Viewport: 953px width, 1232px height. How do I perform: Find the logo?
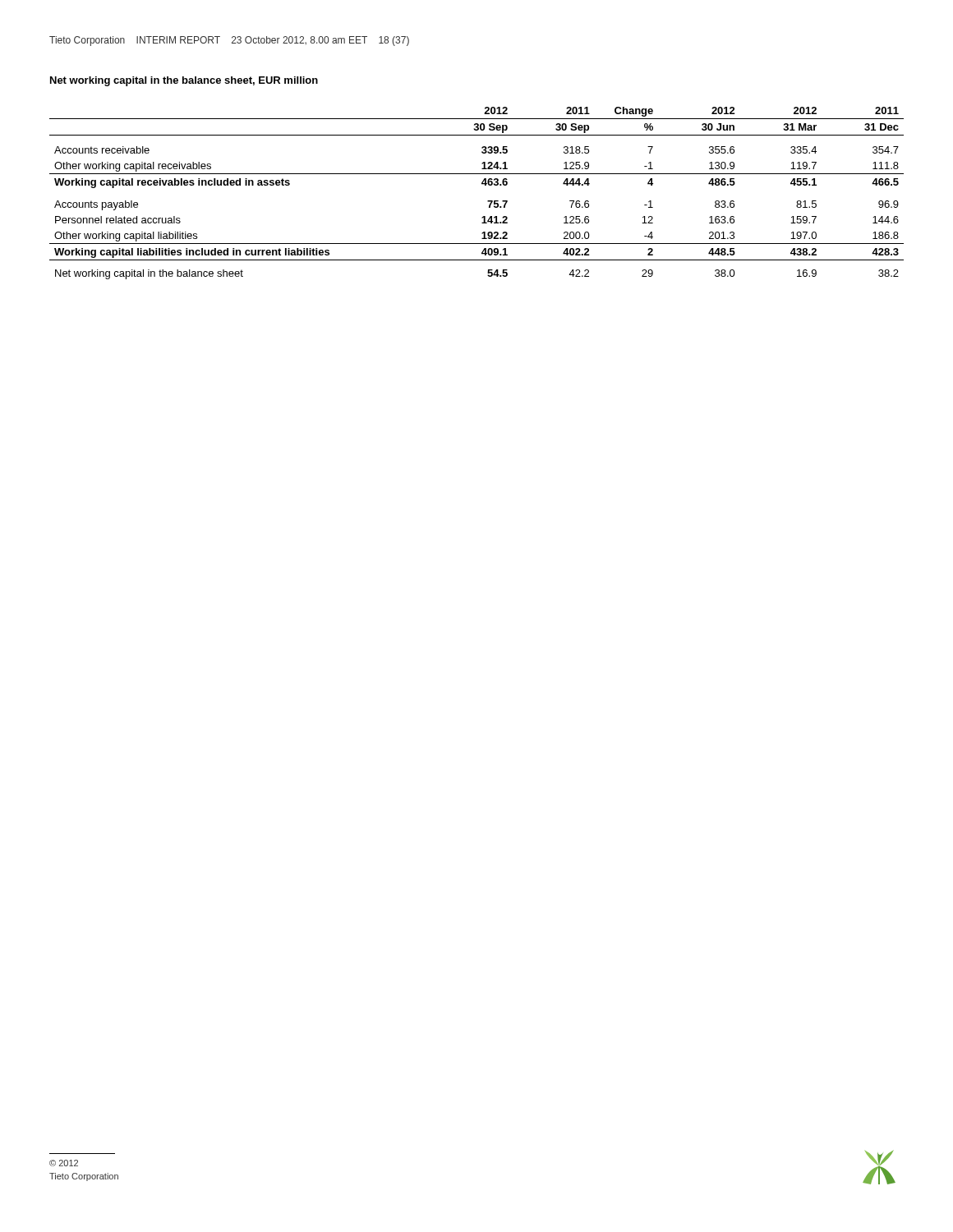(879, 1167)
